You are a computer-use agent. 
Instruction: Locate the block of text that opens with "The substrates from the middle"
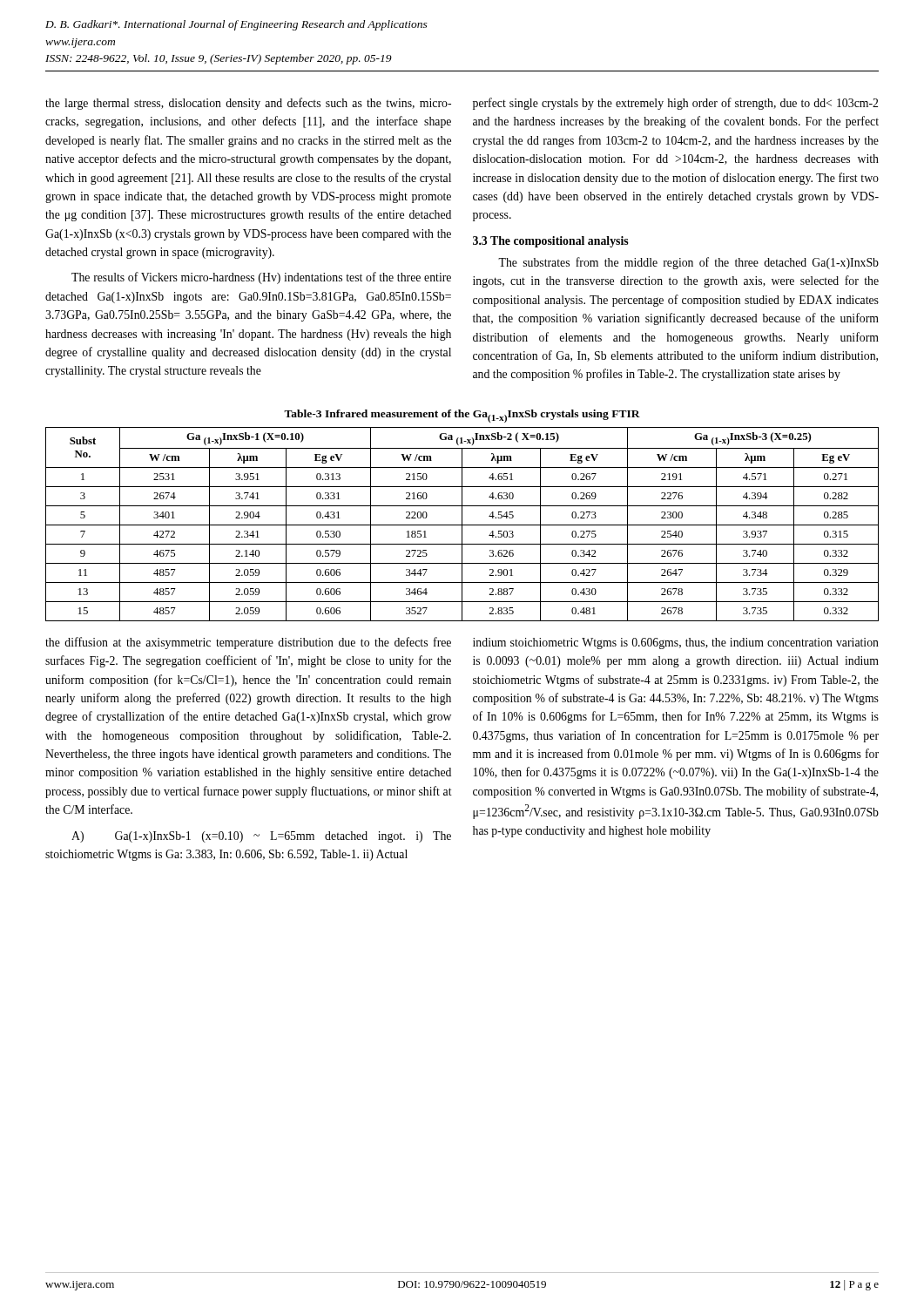click(676, 319)
